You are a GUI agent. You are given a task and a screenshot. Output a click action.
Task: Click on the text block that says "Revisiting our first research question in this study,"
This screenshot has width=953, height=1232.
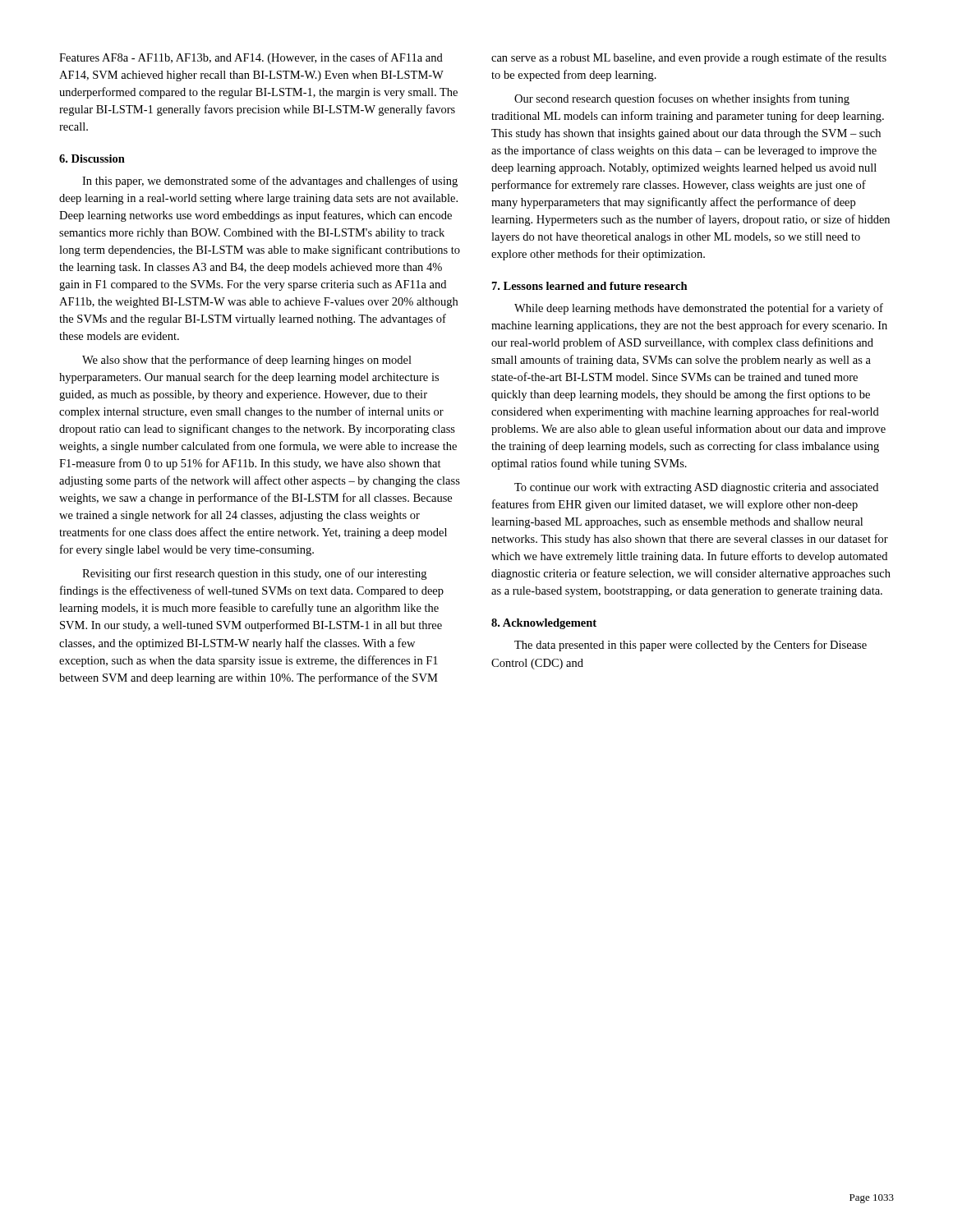tap(260, 626)
